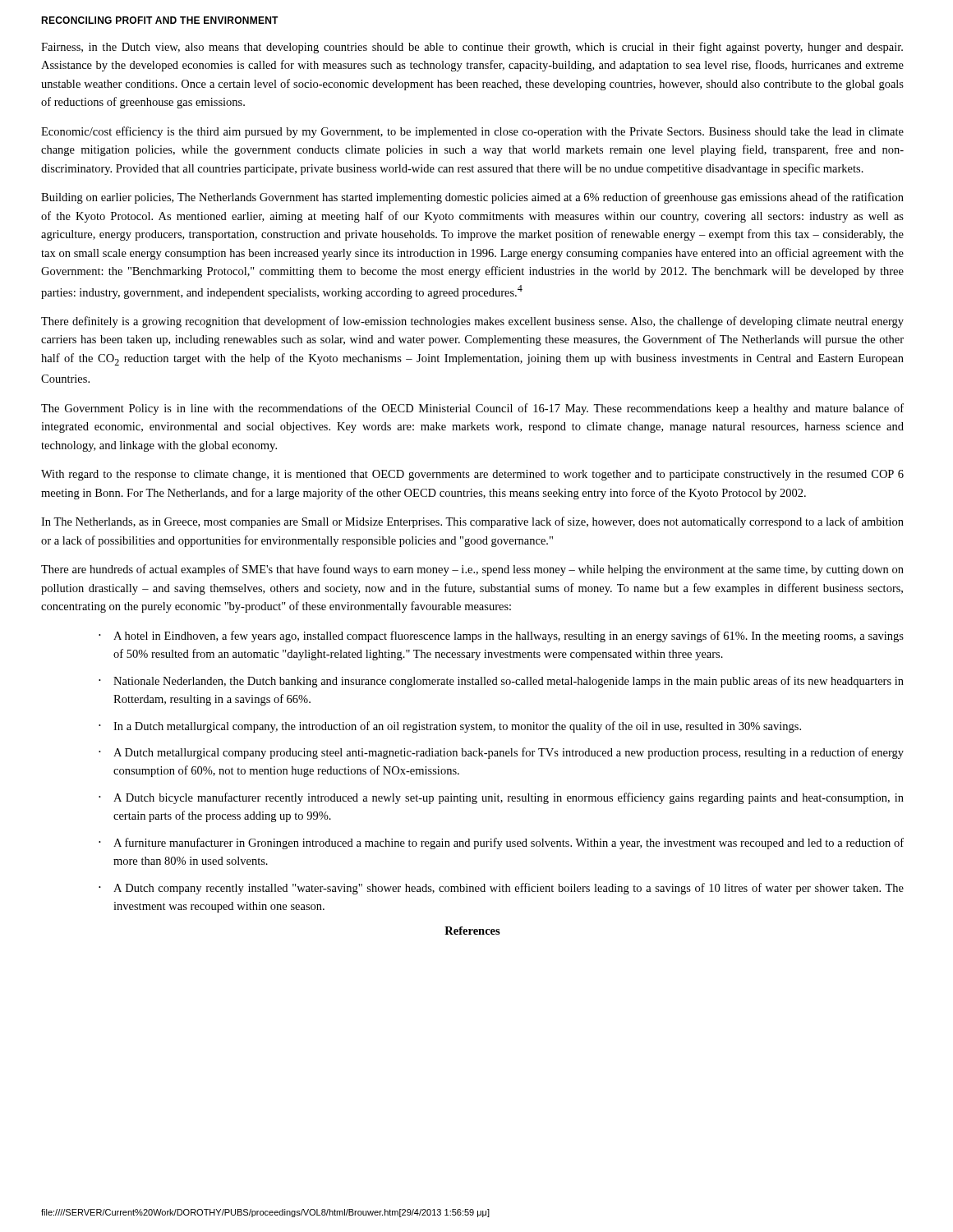Find the list item containing "• A Dutch metallurgical company producing"
This screenshot has height=1232, width=953.
pos(501,762)
